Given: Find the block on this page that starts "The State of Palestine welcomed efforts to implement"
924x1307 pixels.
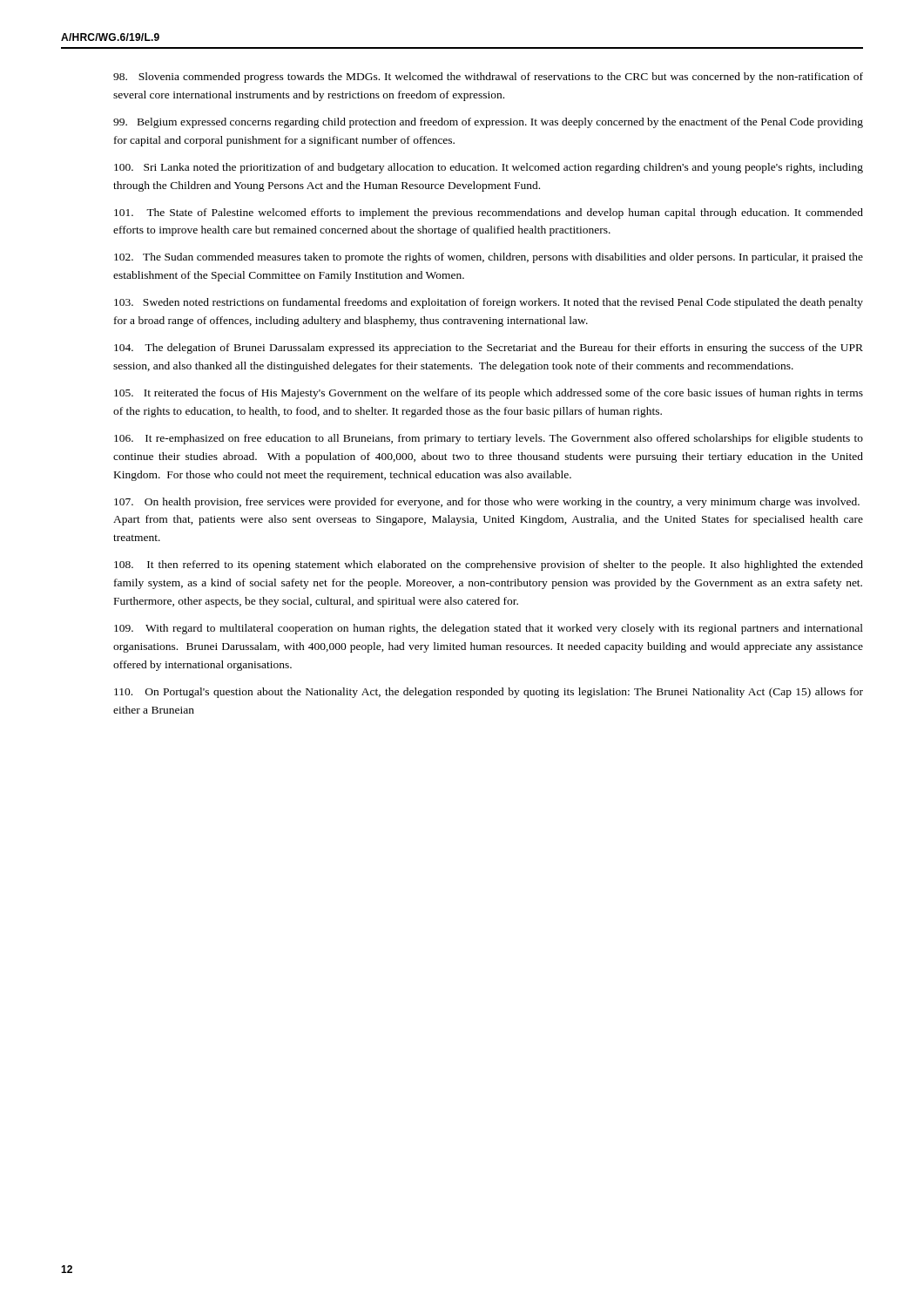Looking at the screenshot, I should coord(488,221).
